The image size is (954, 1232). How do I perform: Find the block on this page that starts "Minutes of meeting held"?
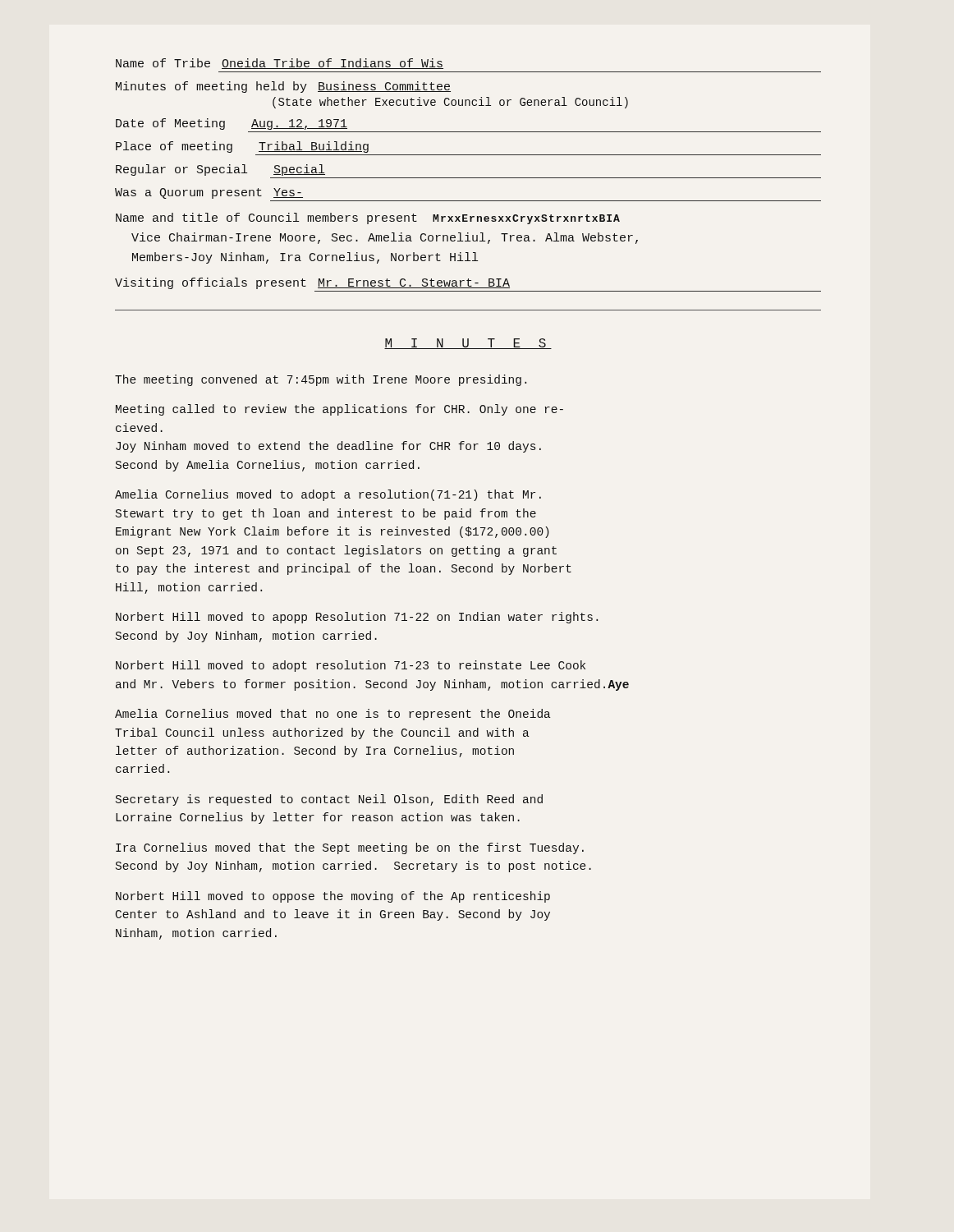(x=468, y=95)
